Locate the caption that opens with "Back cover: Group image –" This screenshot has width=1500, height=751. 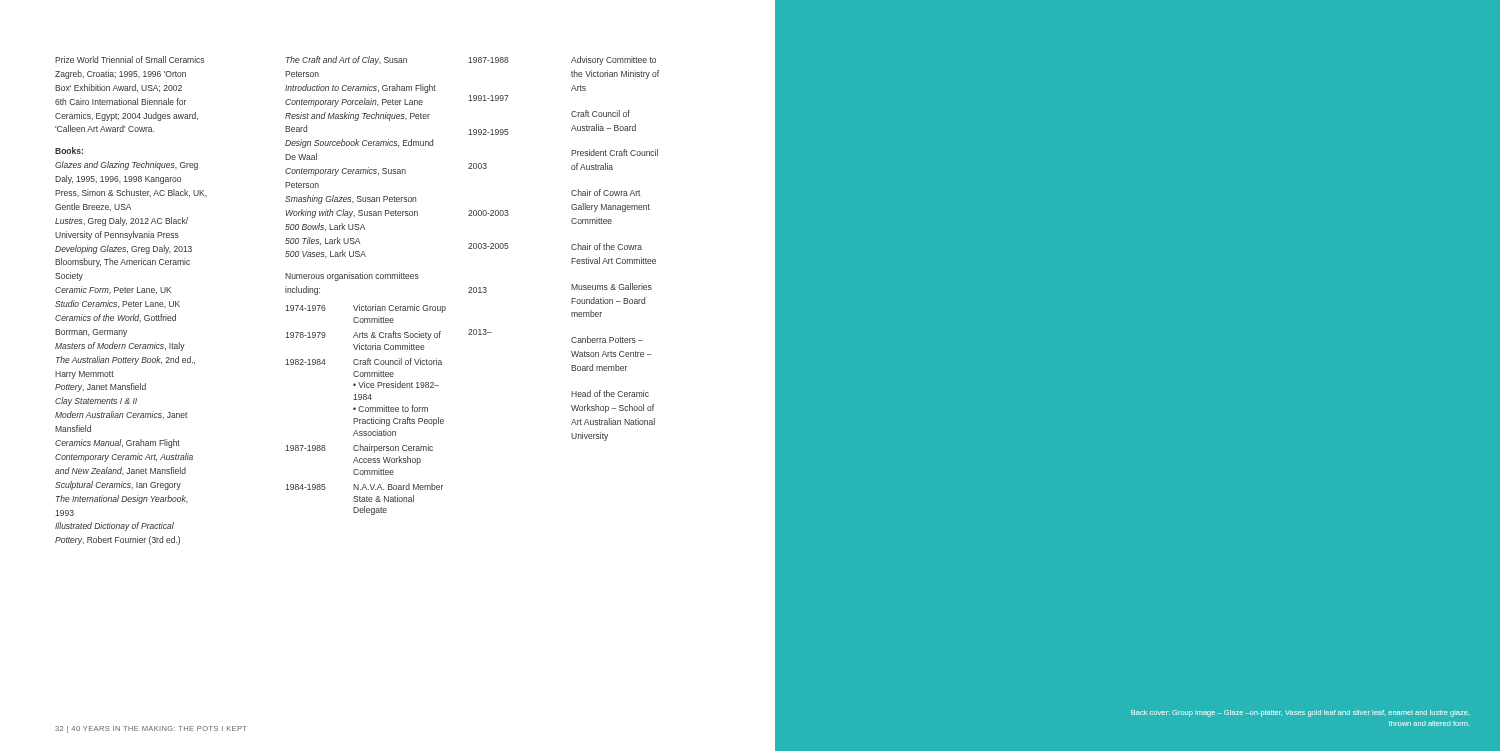[x=1300, y=718]
